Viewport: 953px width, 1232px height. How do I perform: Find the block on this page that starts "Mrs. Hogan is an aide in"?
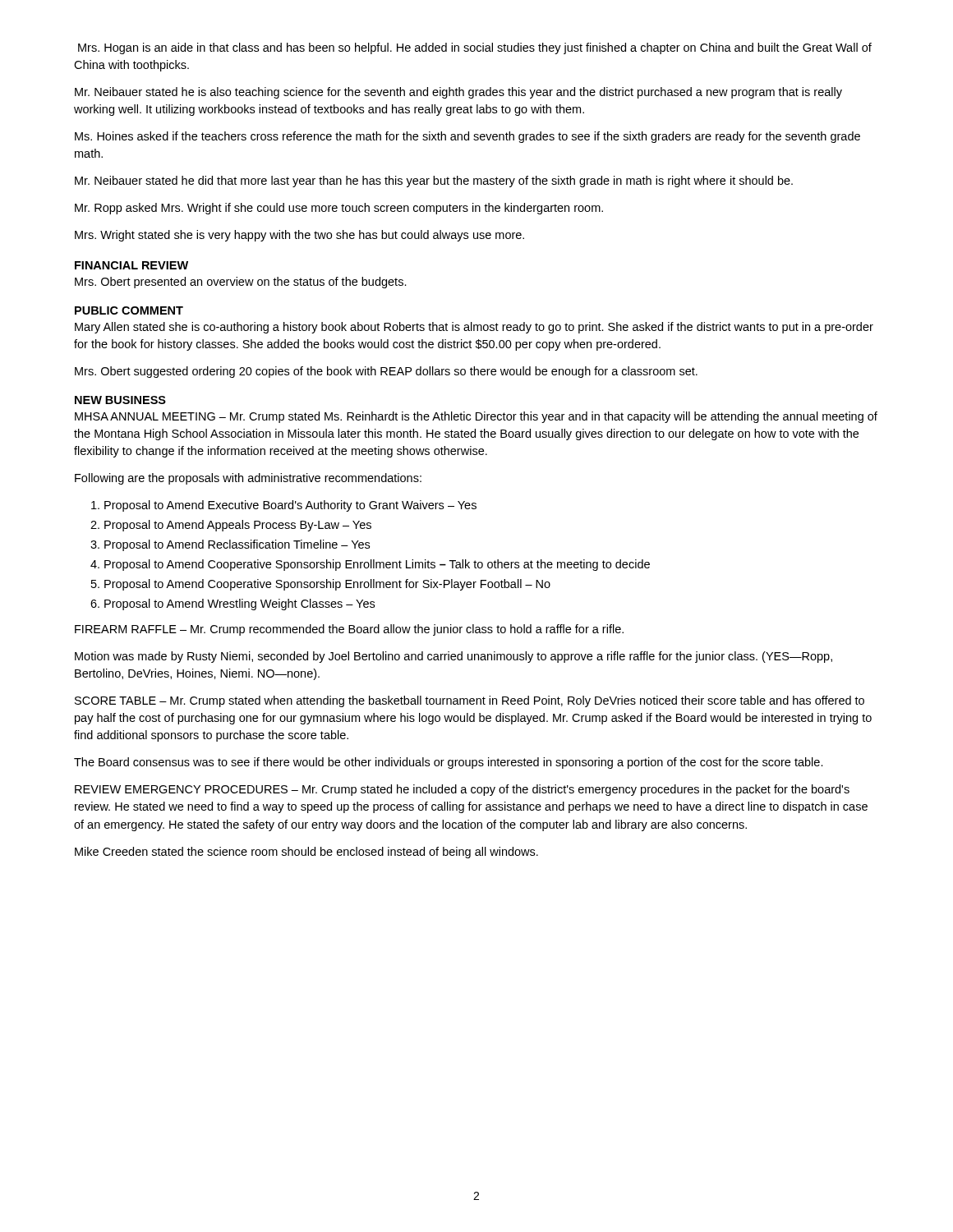click(473, 56)
